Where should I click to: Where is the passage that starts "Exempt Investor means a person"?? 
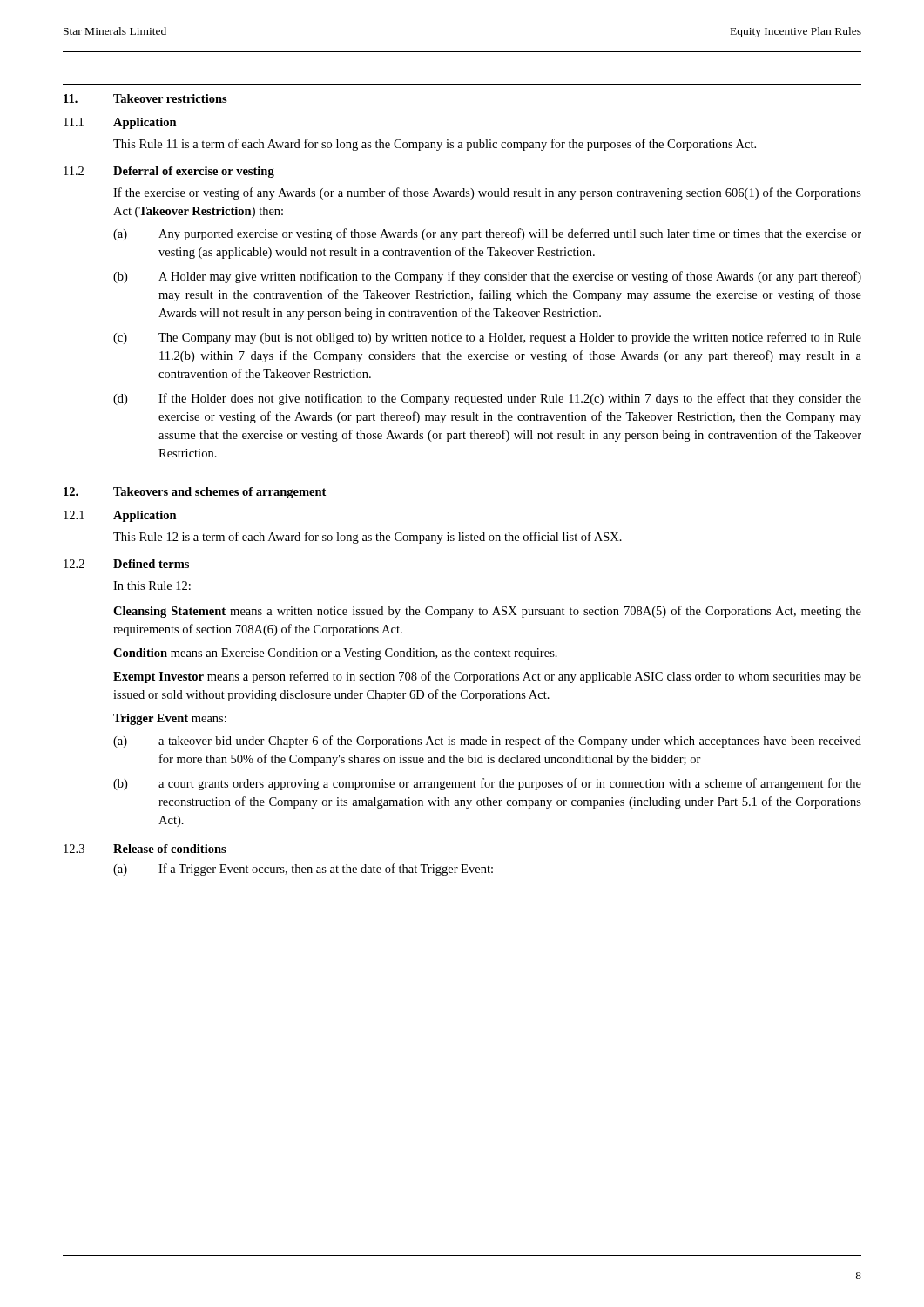click(x=487, y=686)
